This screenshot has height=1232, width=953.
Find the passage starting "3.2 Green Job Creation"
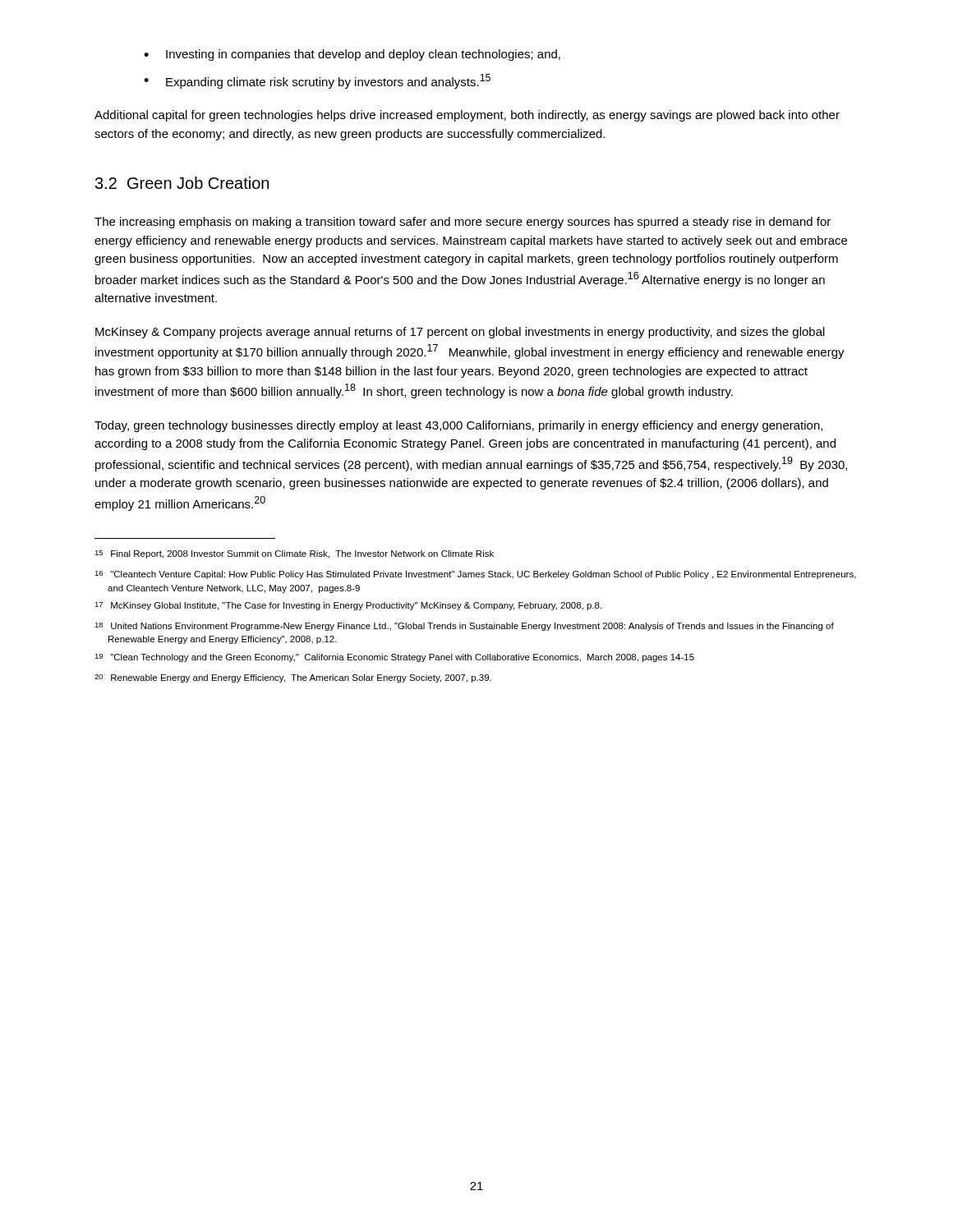182,183
